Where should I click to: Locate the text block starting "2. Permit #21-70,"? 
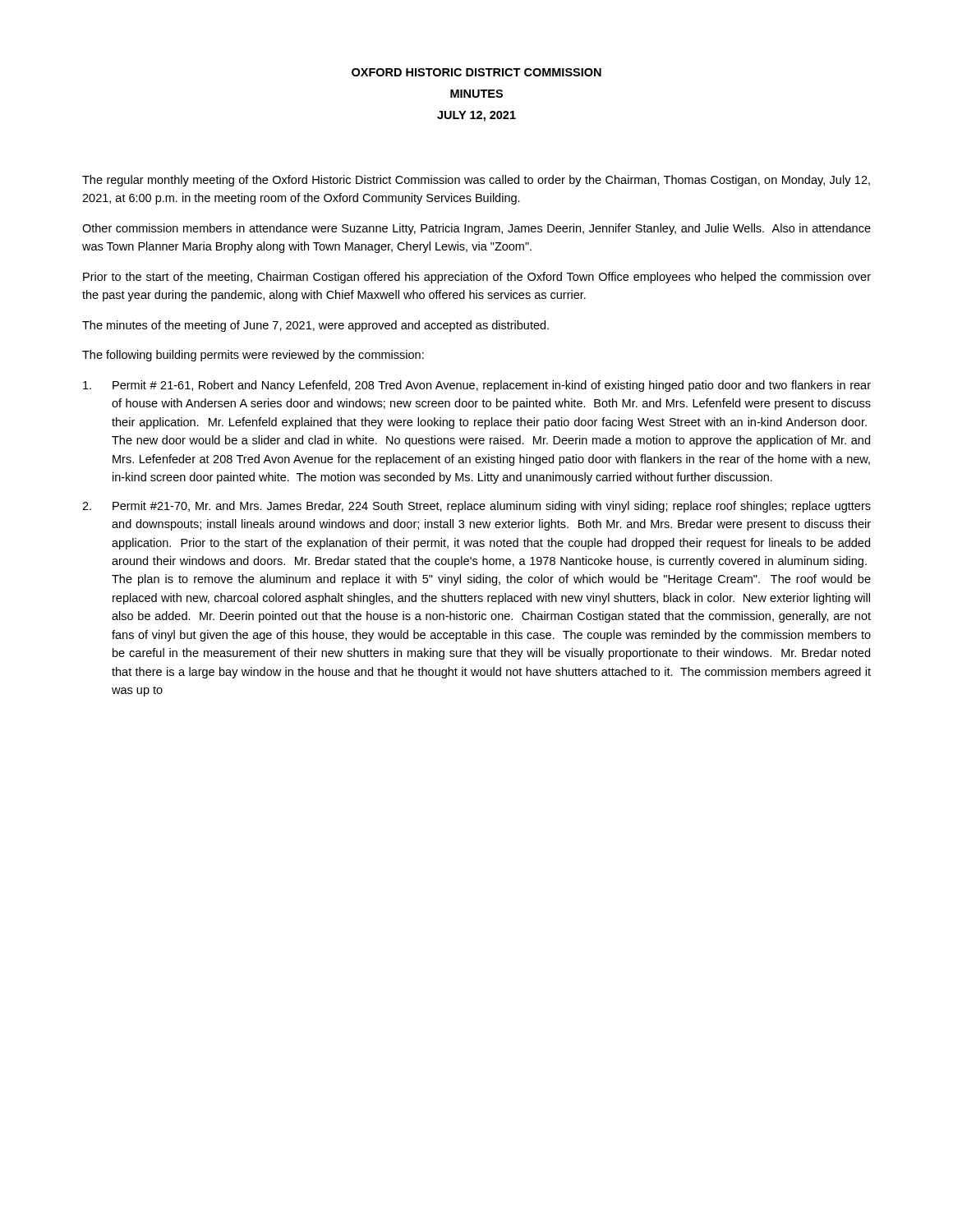click(476, 598)
